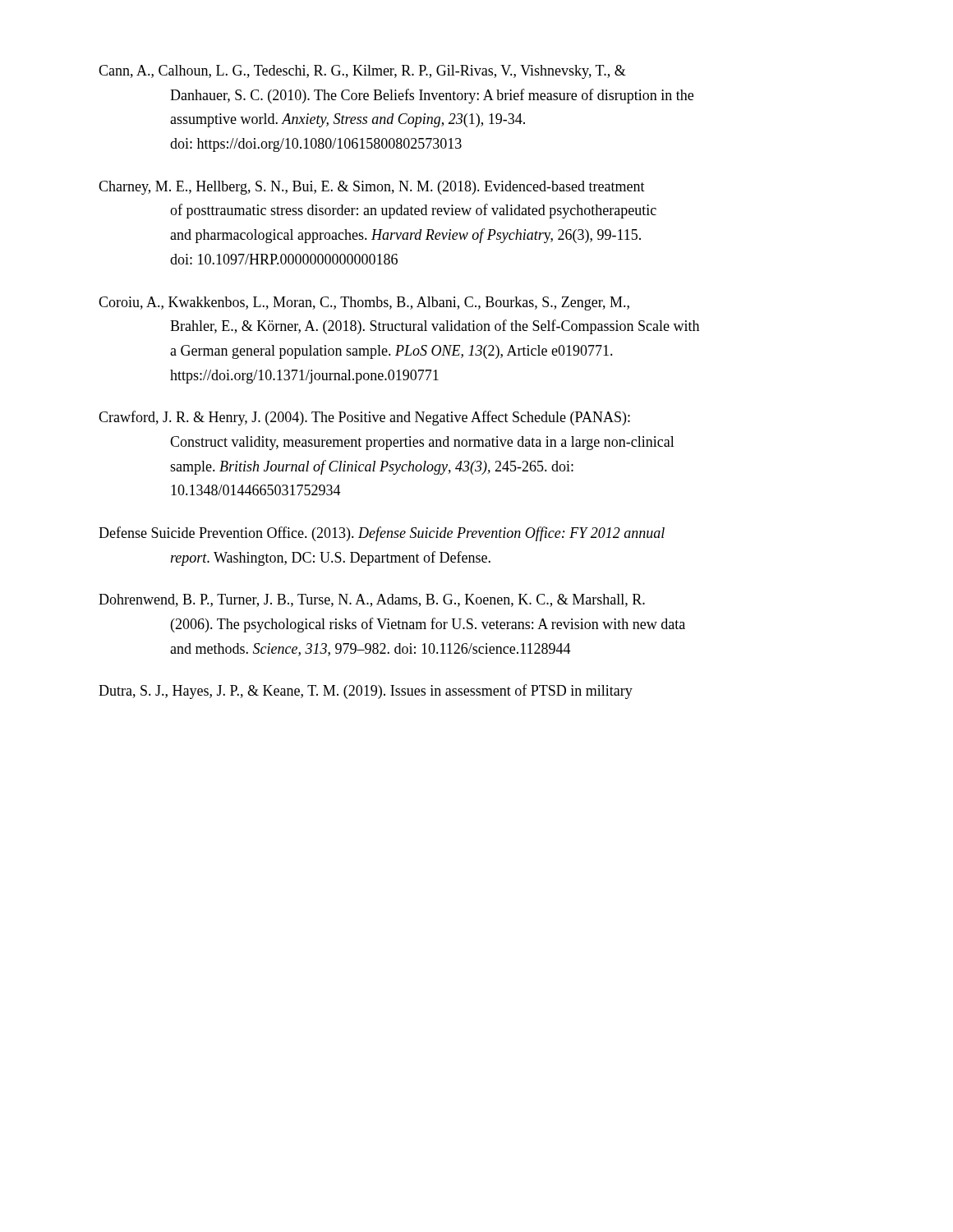Locate the list item that reads "Dutra, S. J., Hayes, J."
The width and height of the screenshot is (953, 1232).
tap(365, 691)
